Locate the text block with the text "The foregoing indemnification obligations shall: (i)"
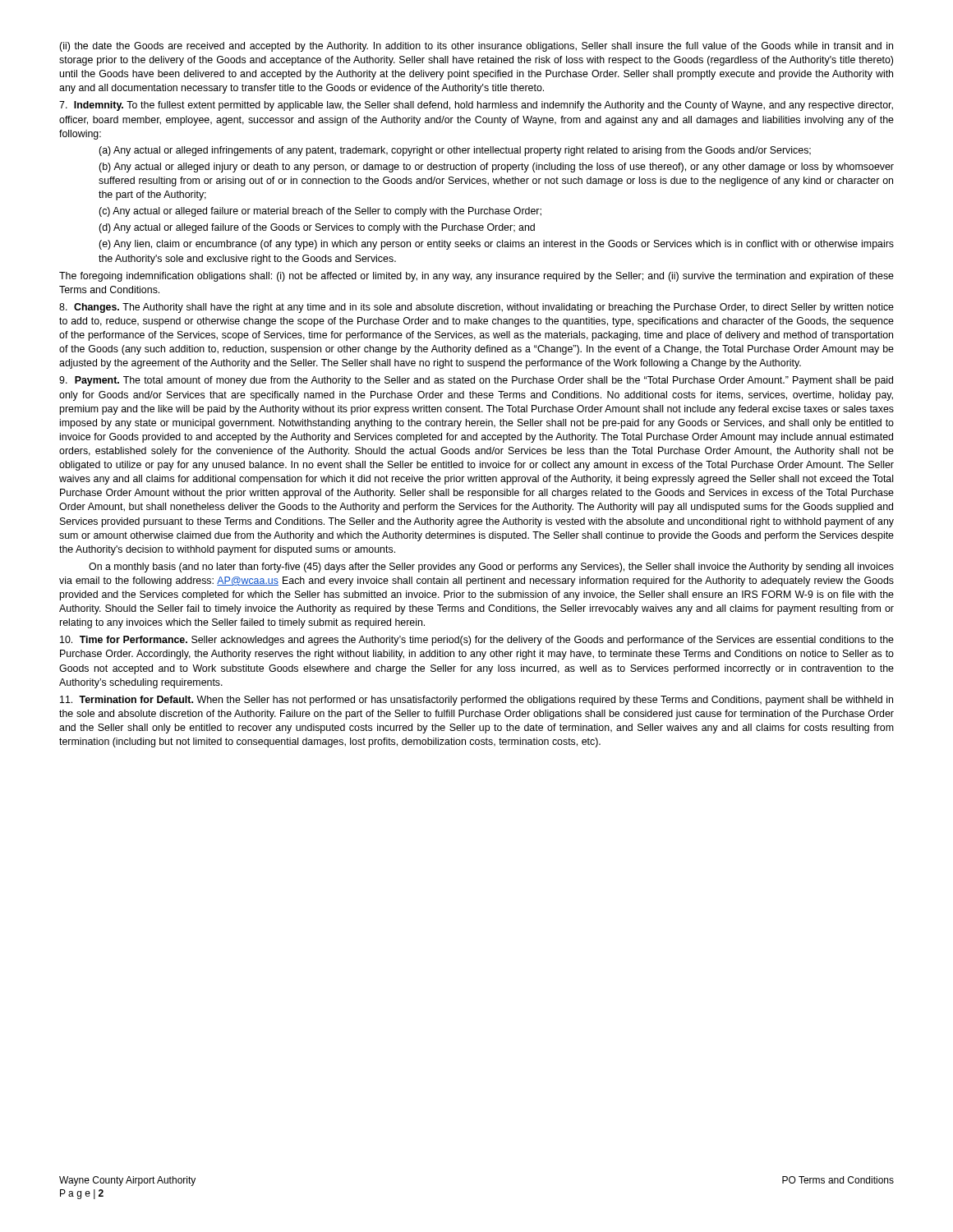The image size is (953, 1232). tap(476, 283)
